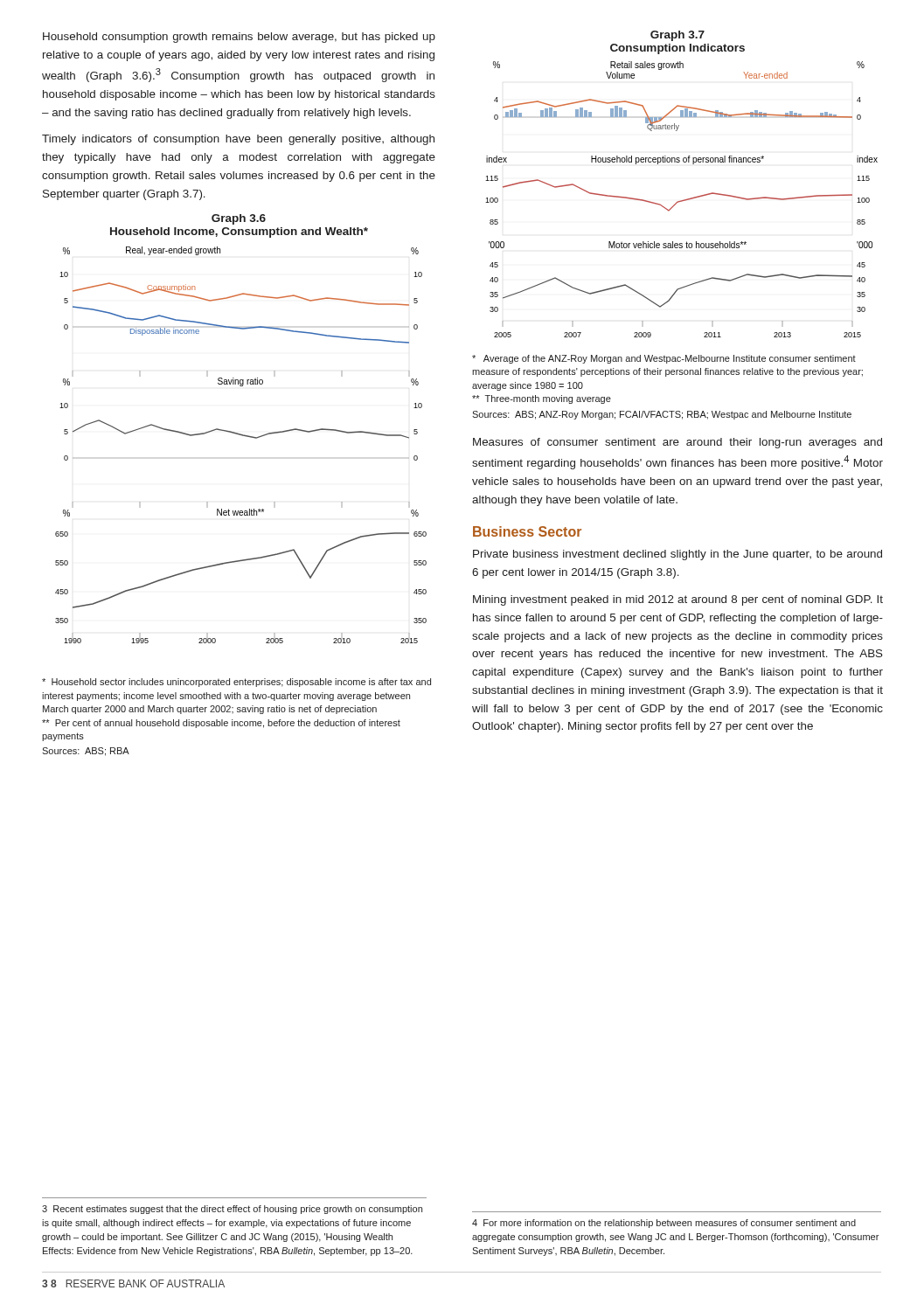The height and width of the screenshot is (1311, 924).
Task: Click on the footnote with the text "Sources: ABS; RBA"
Action: 86,751
